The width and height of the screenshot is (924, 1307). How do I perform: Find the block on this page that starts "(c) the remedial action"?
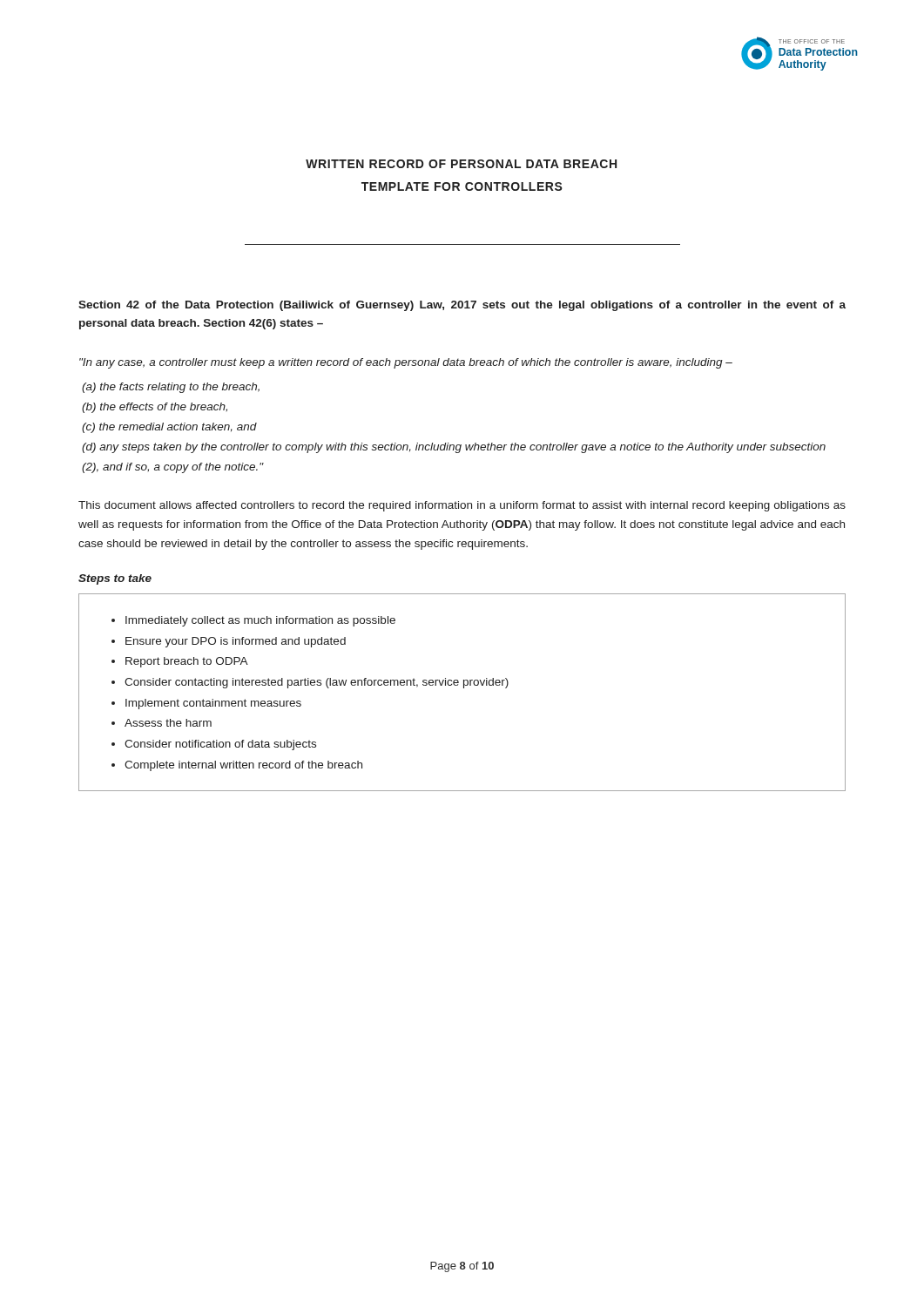coord(169,426)
